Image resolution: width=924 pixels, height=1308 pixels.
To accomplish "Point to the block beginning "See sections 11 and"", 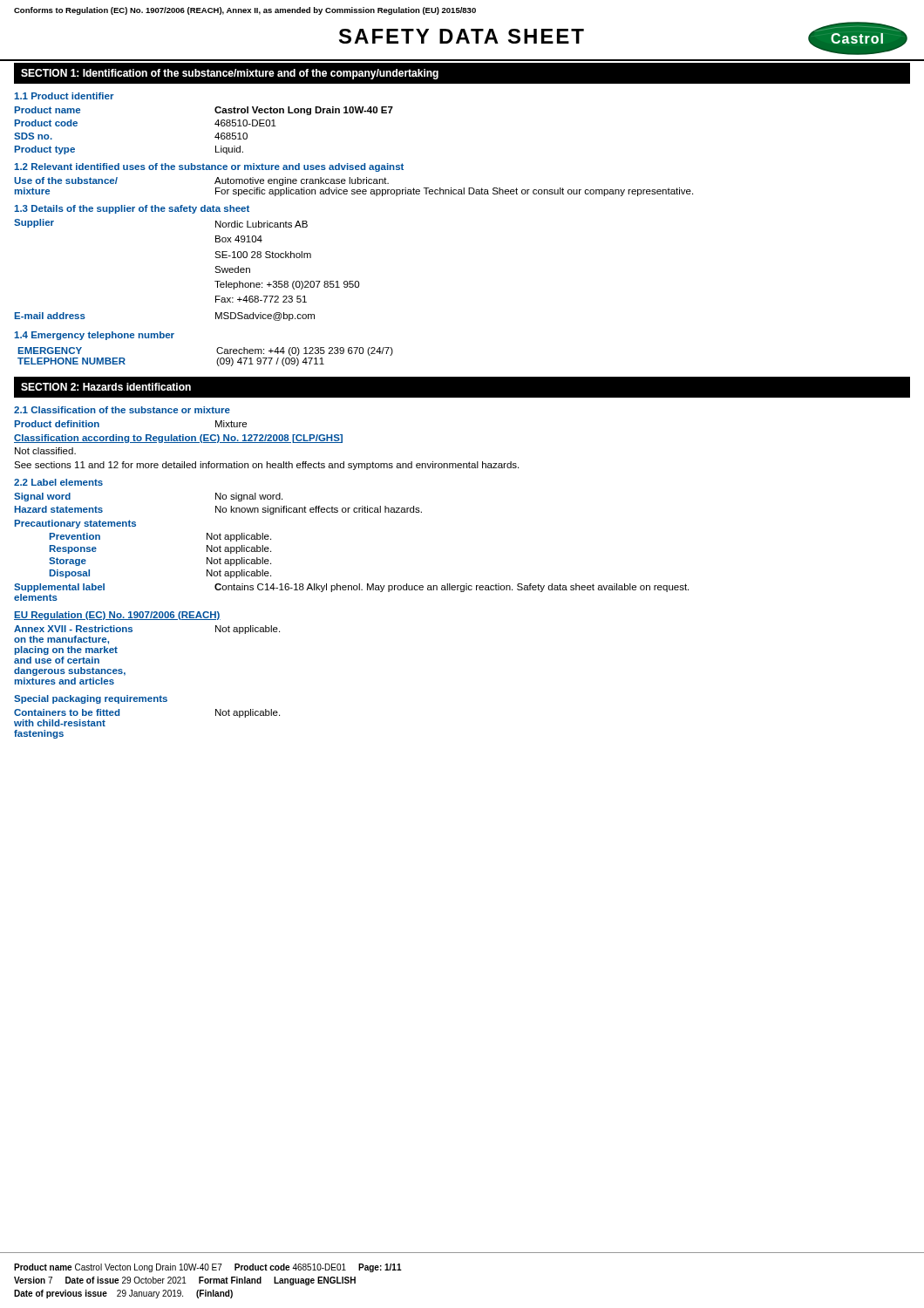I will [267, 464].
